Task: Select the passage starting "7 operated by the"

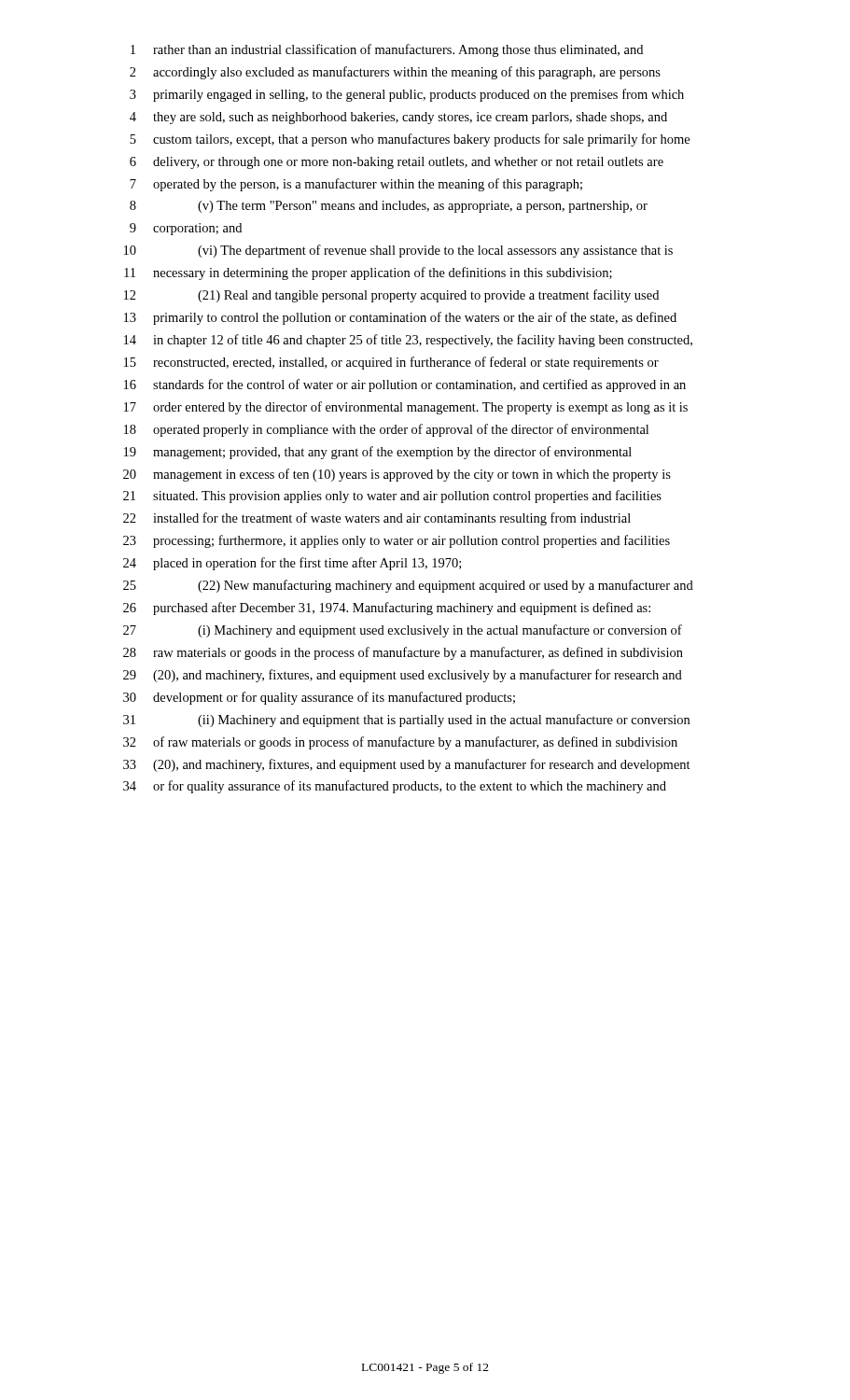Action: click(442, 184)
